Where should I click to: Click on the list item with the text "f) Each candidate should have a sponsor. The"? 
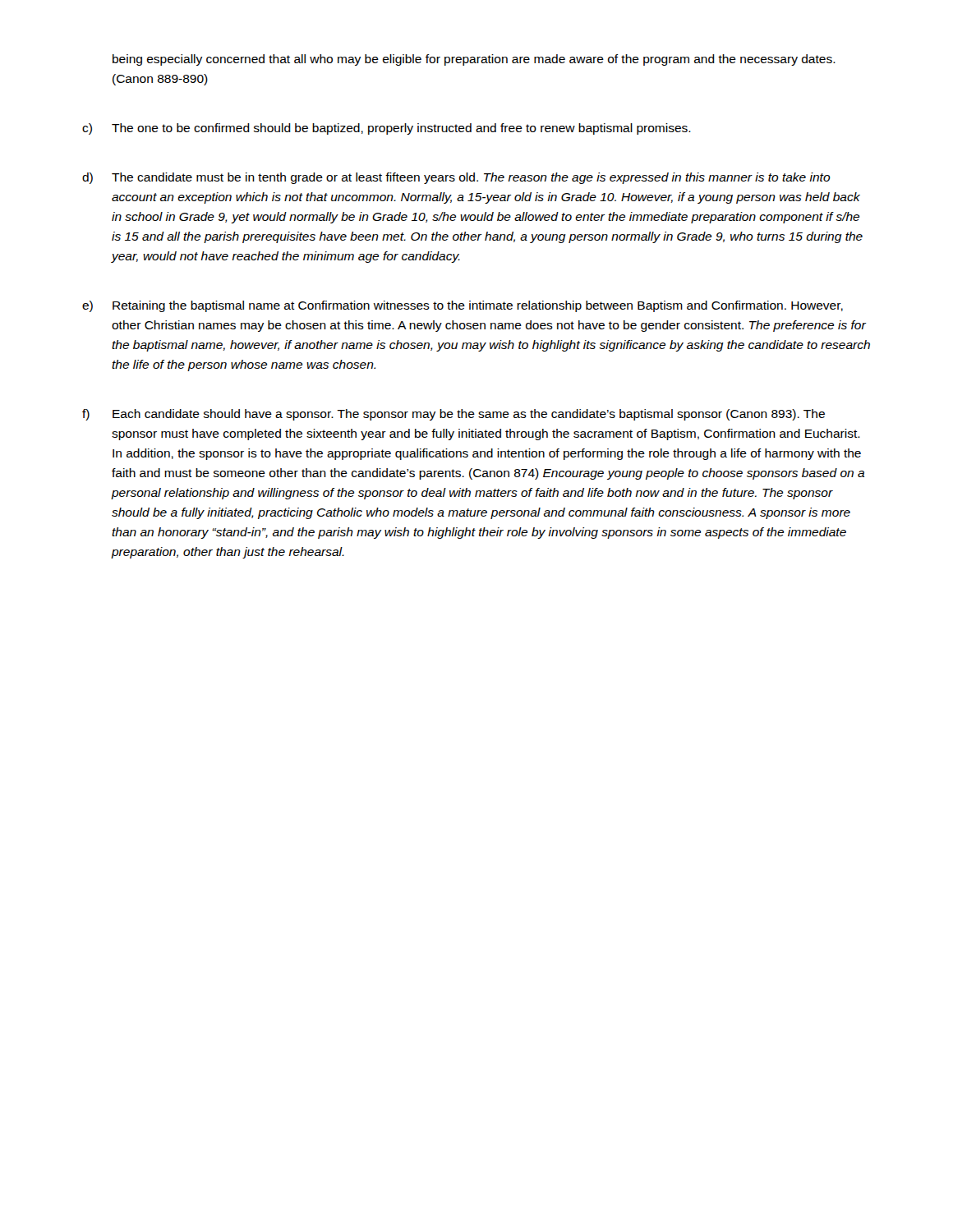point(476,483)
